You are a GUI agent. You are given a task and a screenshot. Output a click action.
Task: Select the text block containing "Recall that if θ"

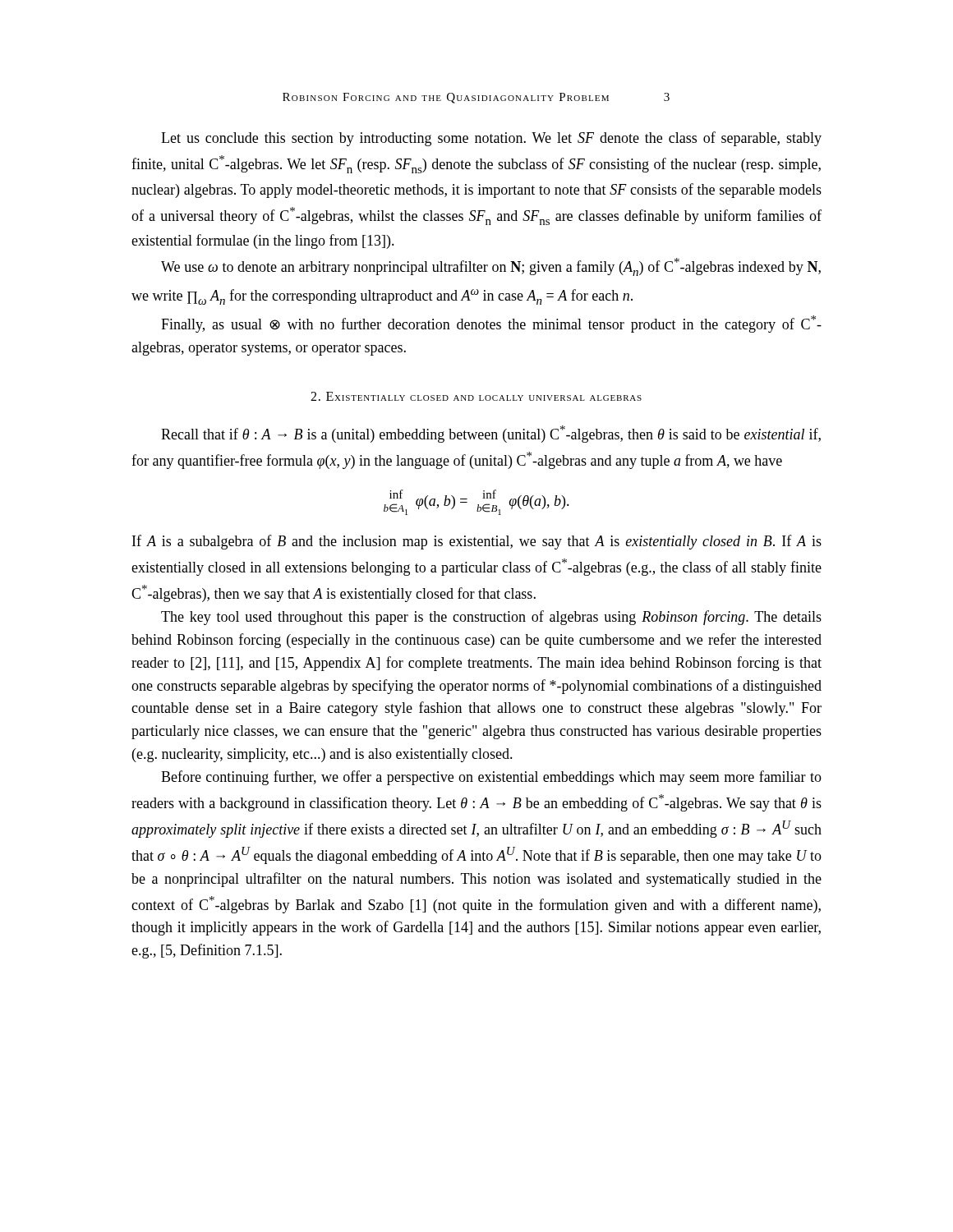coord(476,447)
